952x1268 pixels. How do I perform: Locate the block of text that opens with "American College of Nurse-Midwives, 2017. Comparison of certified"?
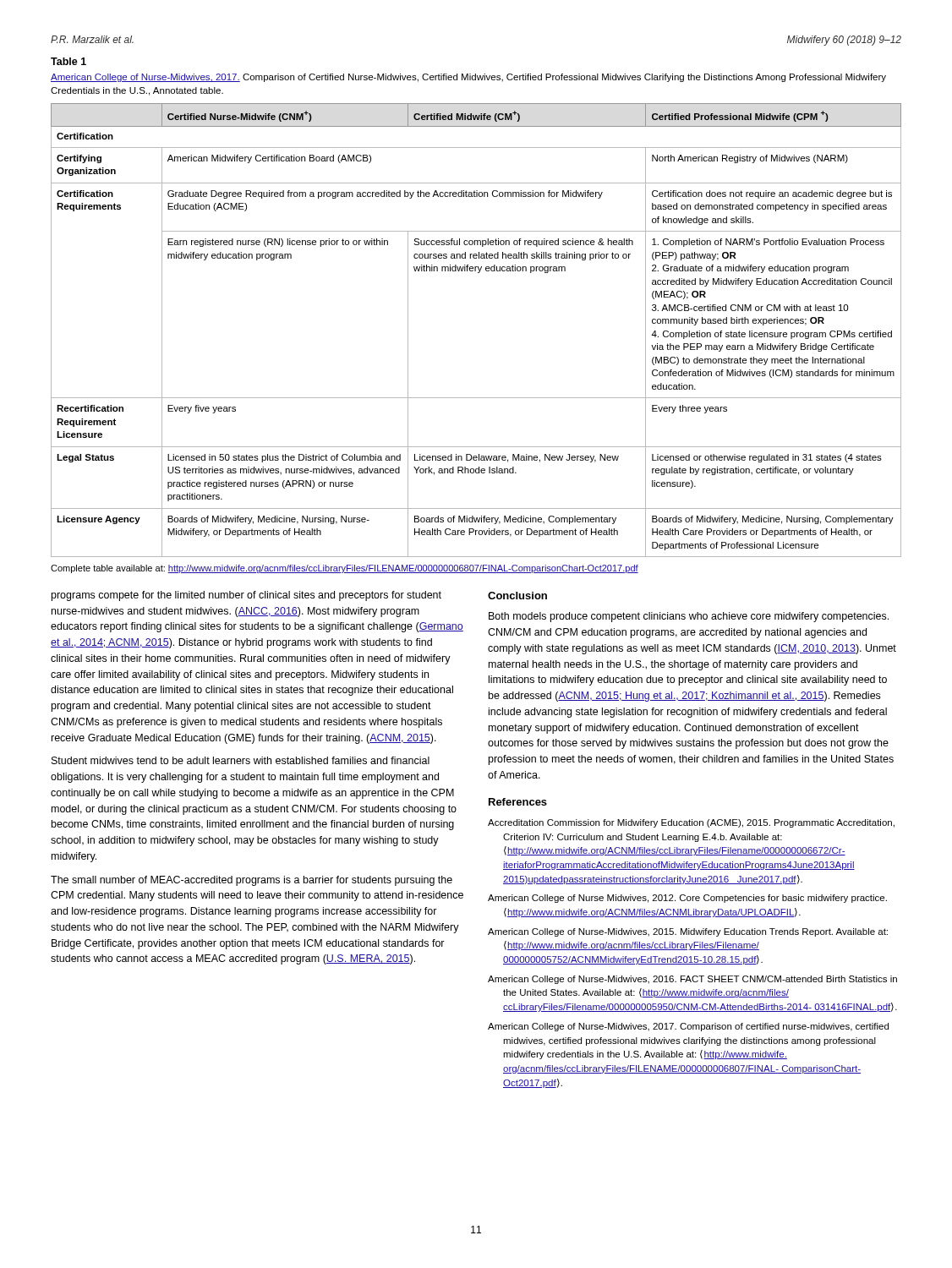(x=689, y=1054)
